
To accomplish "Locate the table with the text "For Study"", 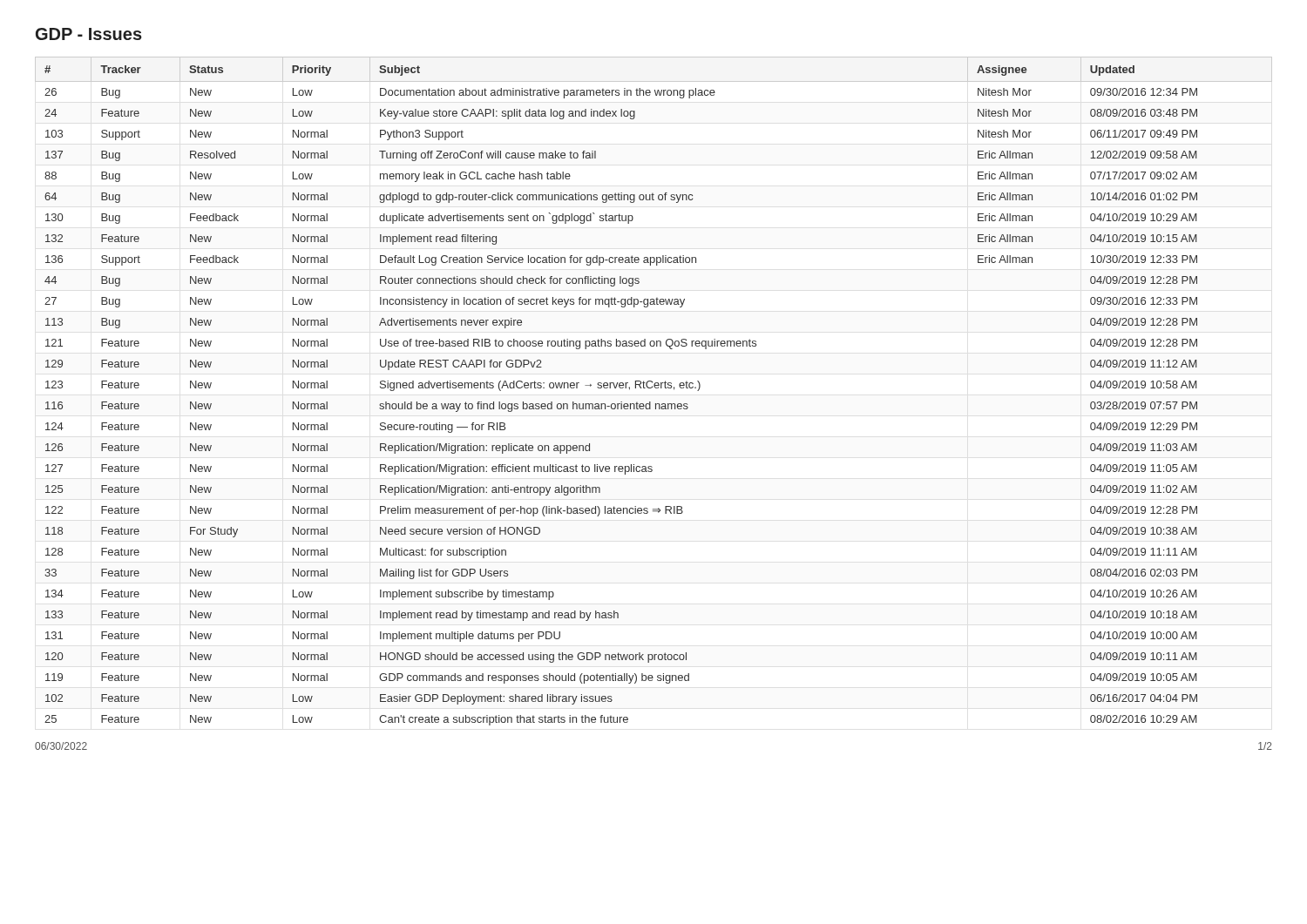I will tap(654, 393).
